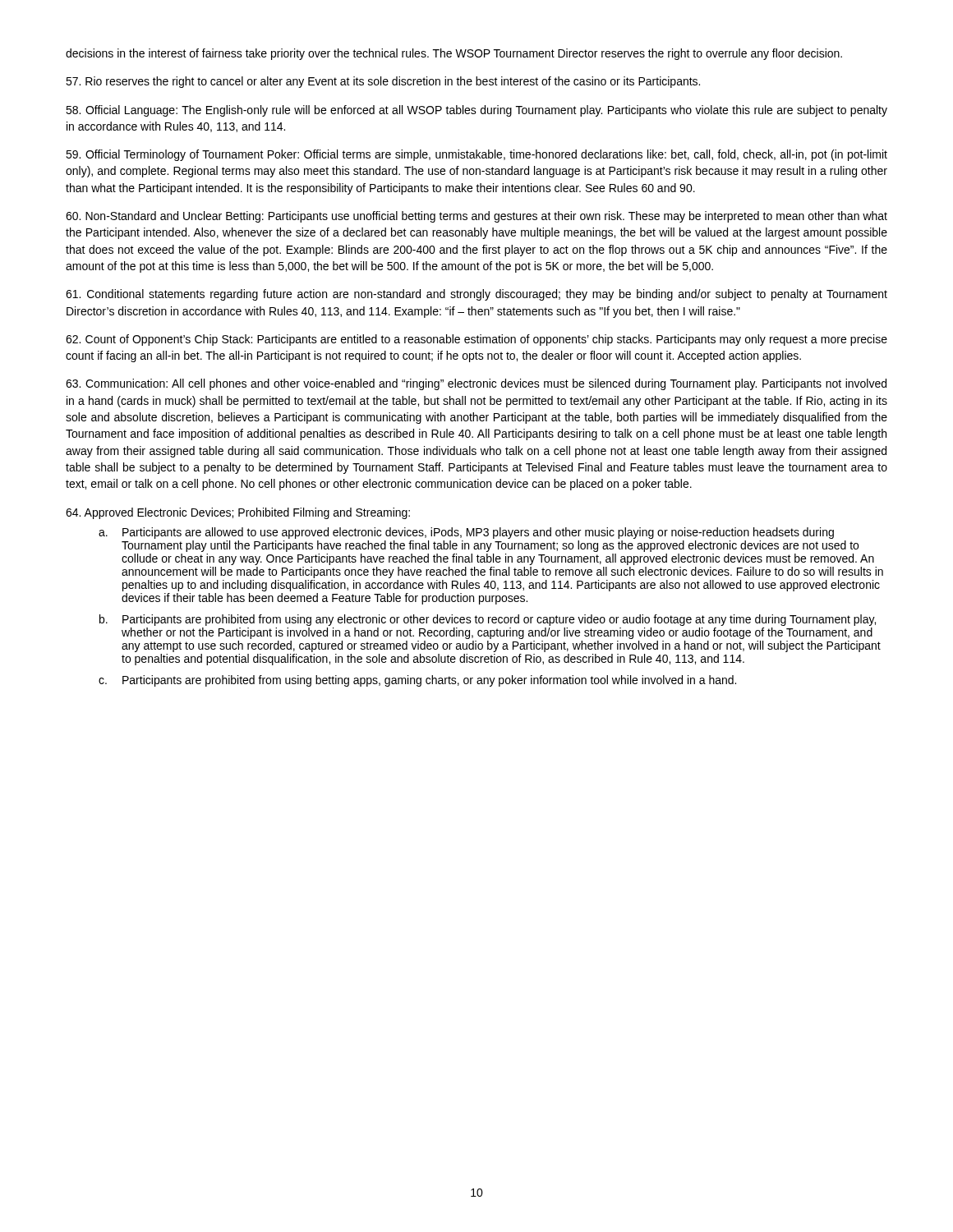
Task: Locate the block of text that opens with "Non-Standard and Unclear Betting: Participants use"
Action: click(476, 241)
